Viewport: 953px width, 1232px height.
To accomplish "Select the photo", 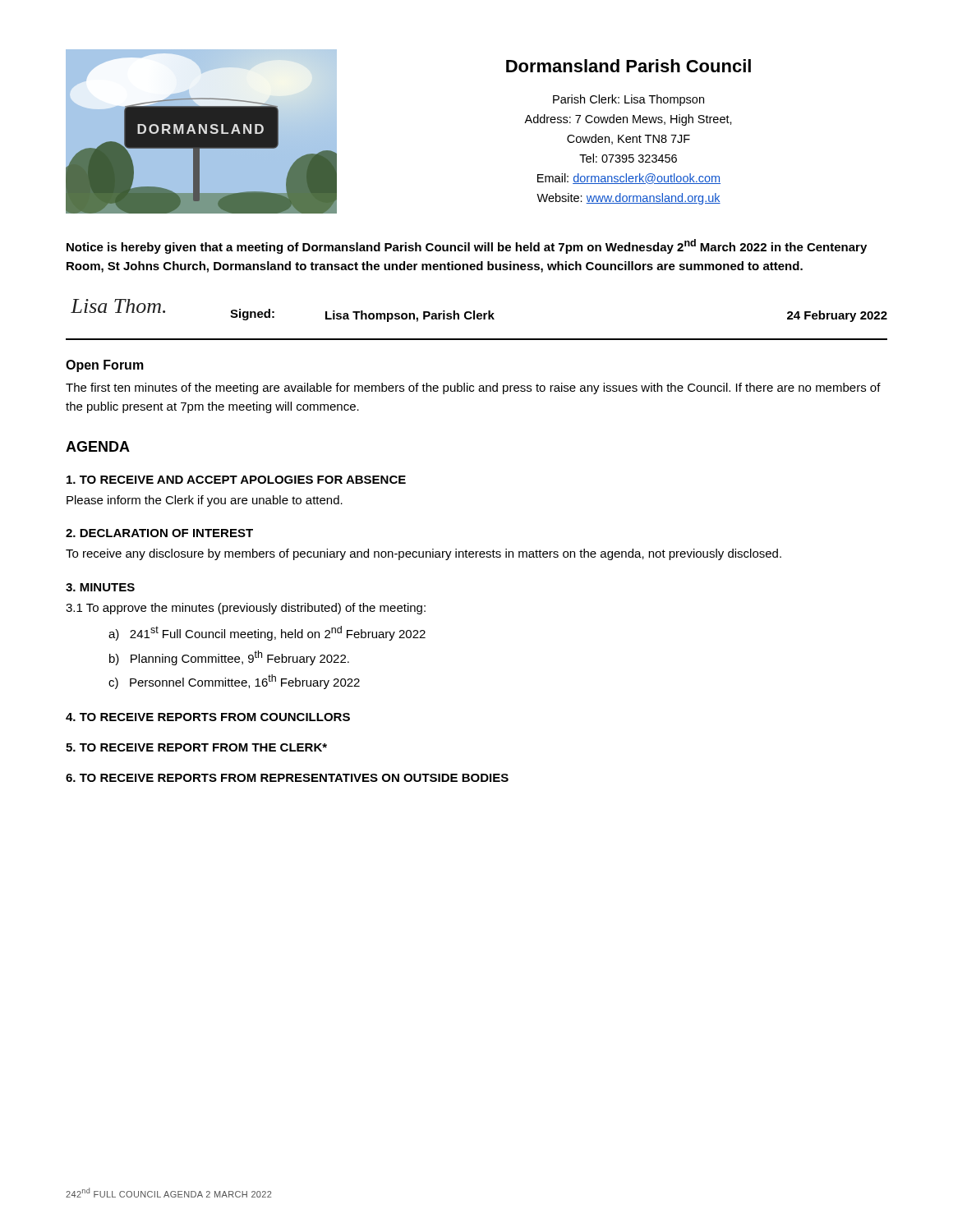I will (x=201, y=133).
